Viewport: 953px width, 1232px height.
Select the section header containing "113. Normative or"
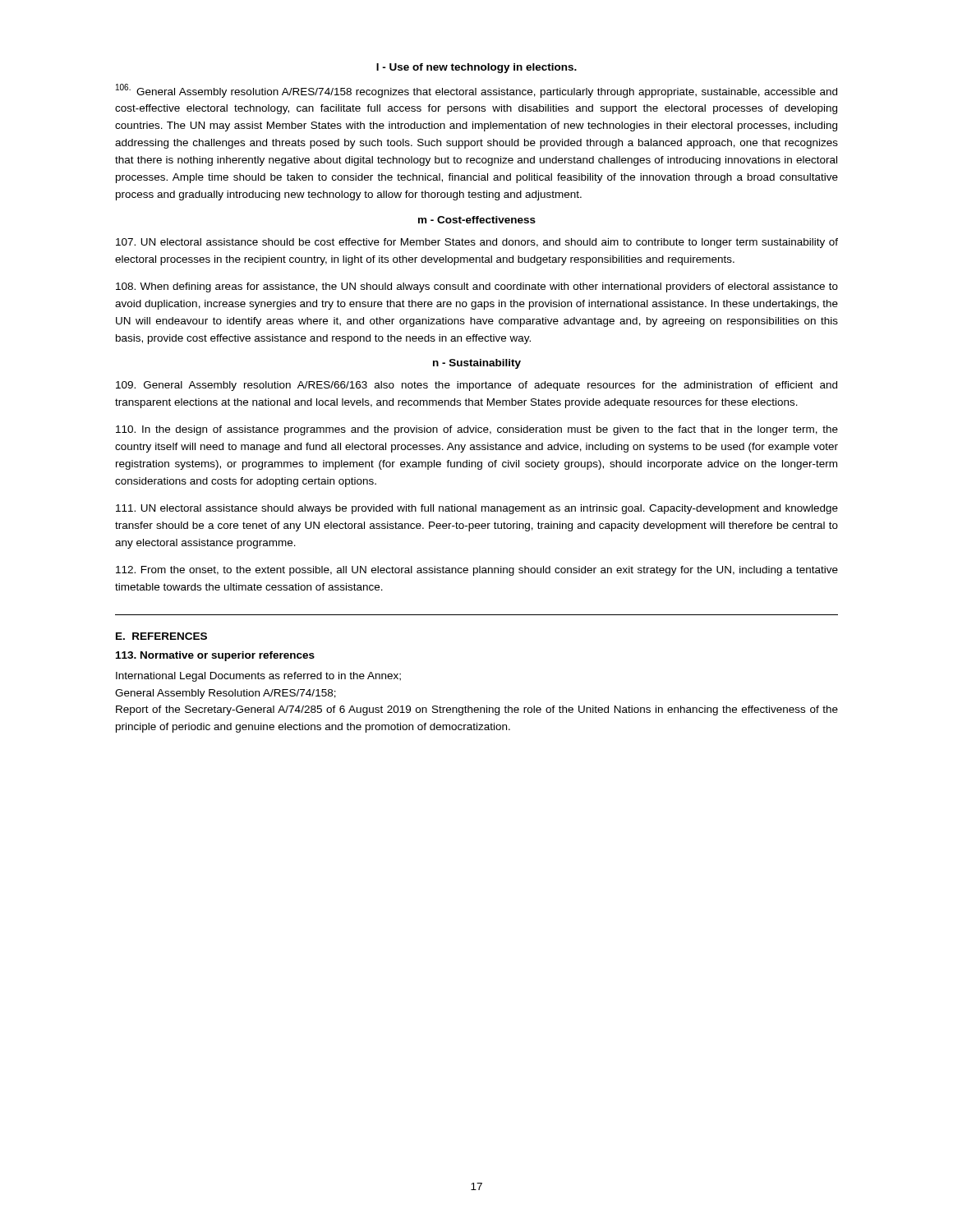(215, 655)
